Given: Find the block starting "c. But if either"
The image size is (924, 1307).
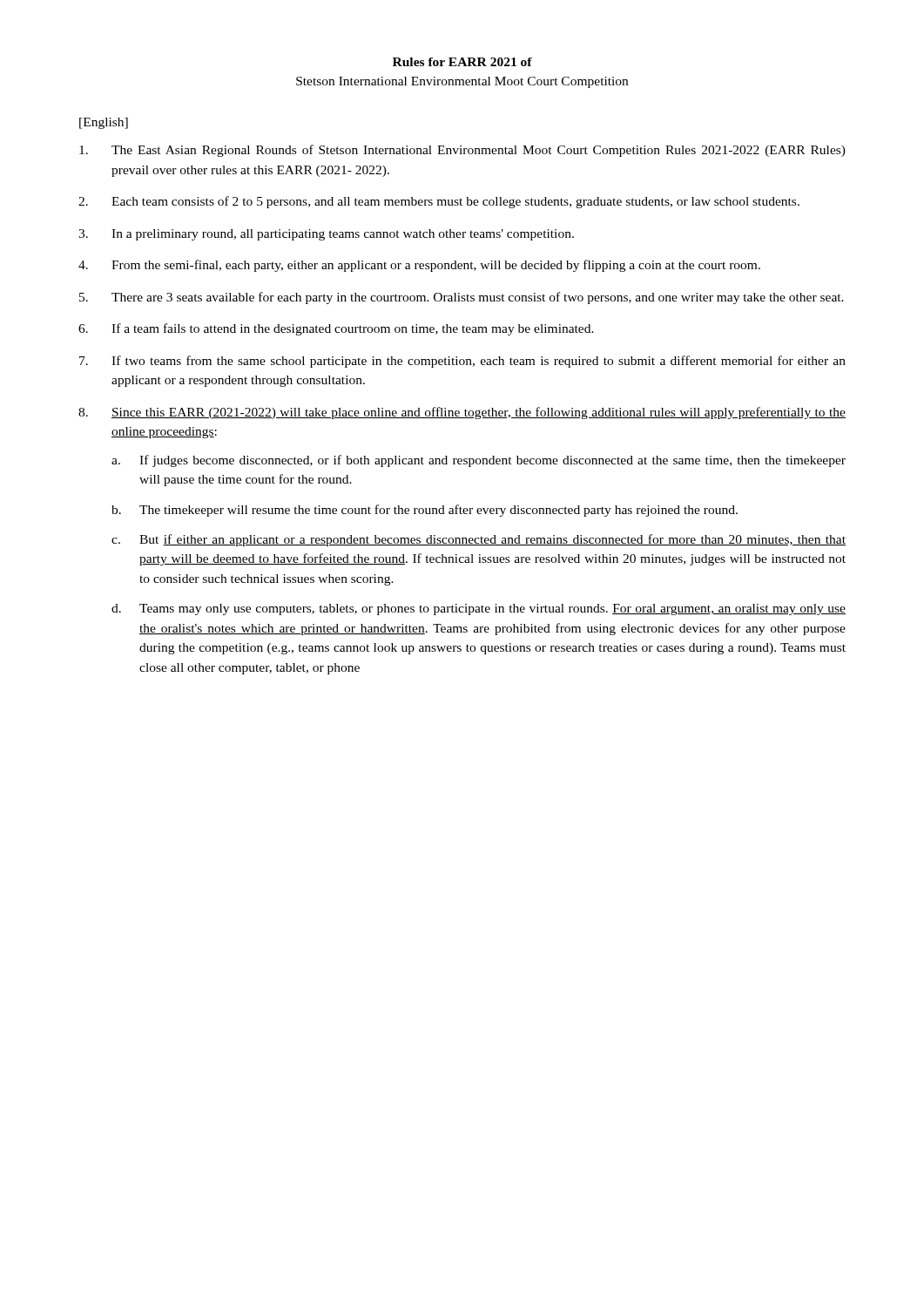Looking at the screenshot, I should [x=479, y=559].
